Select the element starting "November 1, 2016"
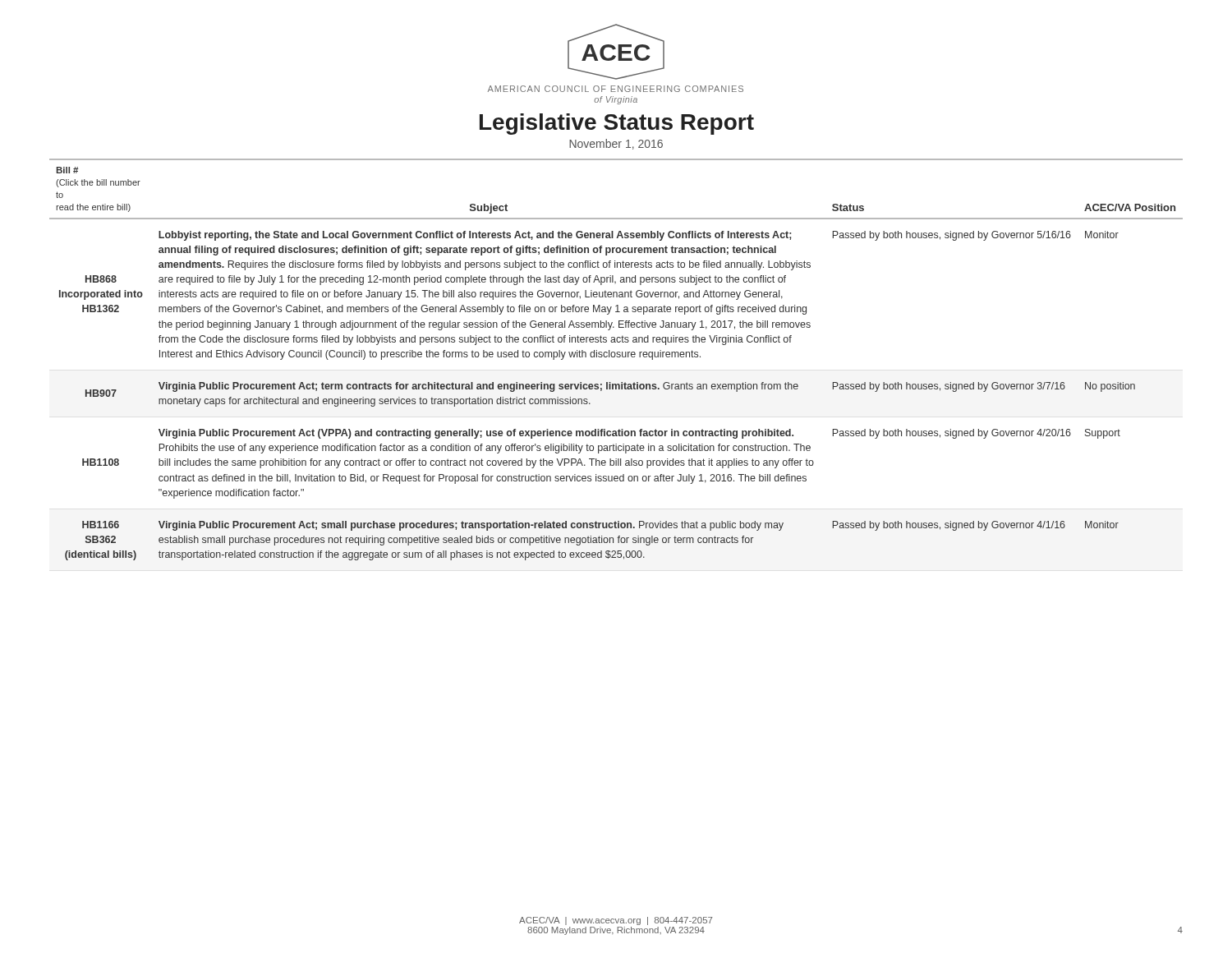The image size is (1232, 953). 616,144
